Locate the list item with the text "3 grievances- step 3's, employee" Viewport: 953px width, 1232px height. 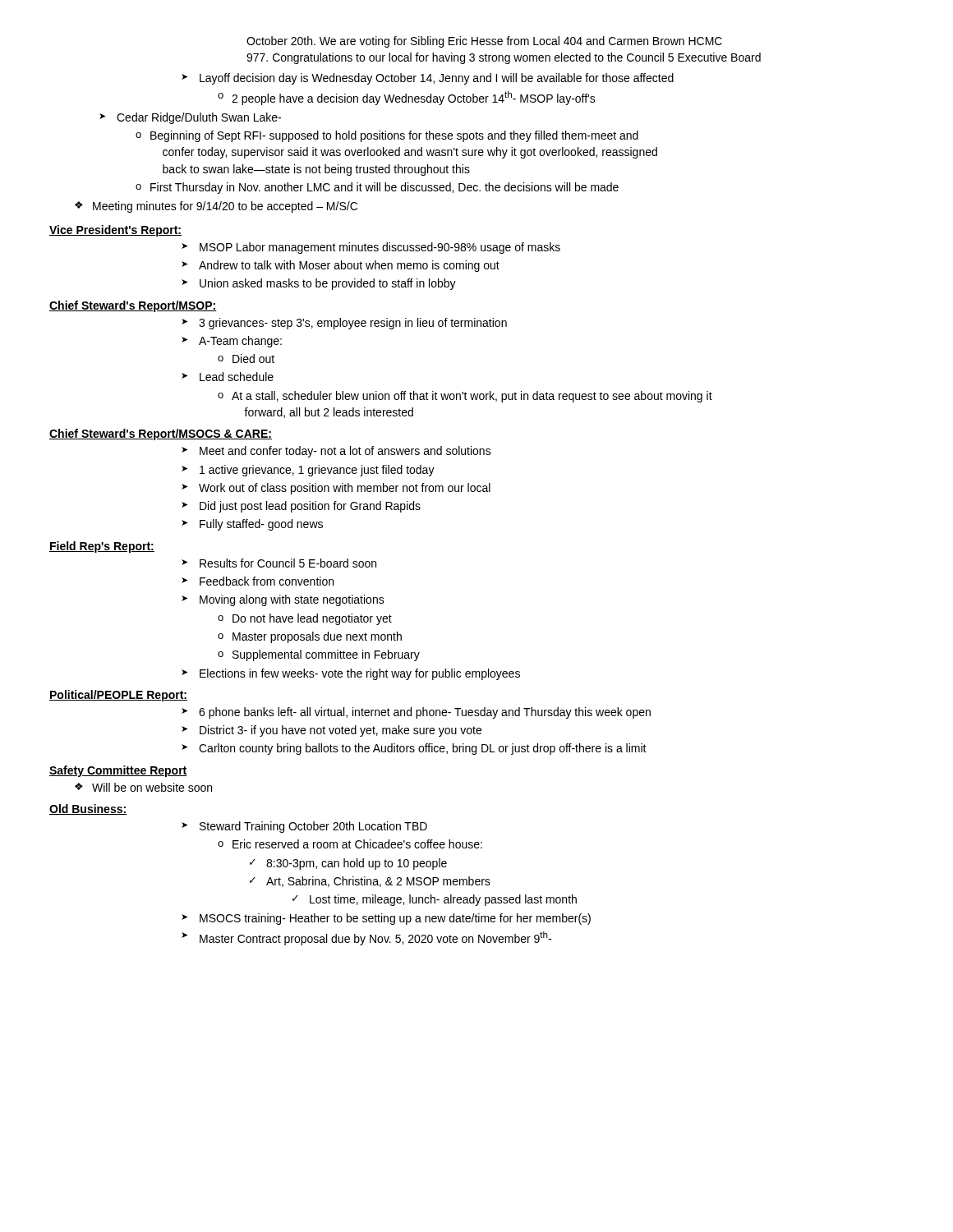pos(344,324)
